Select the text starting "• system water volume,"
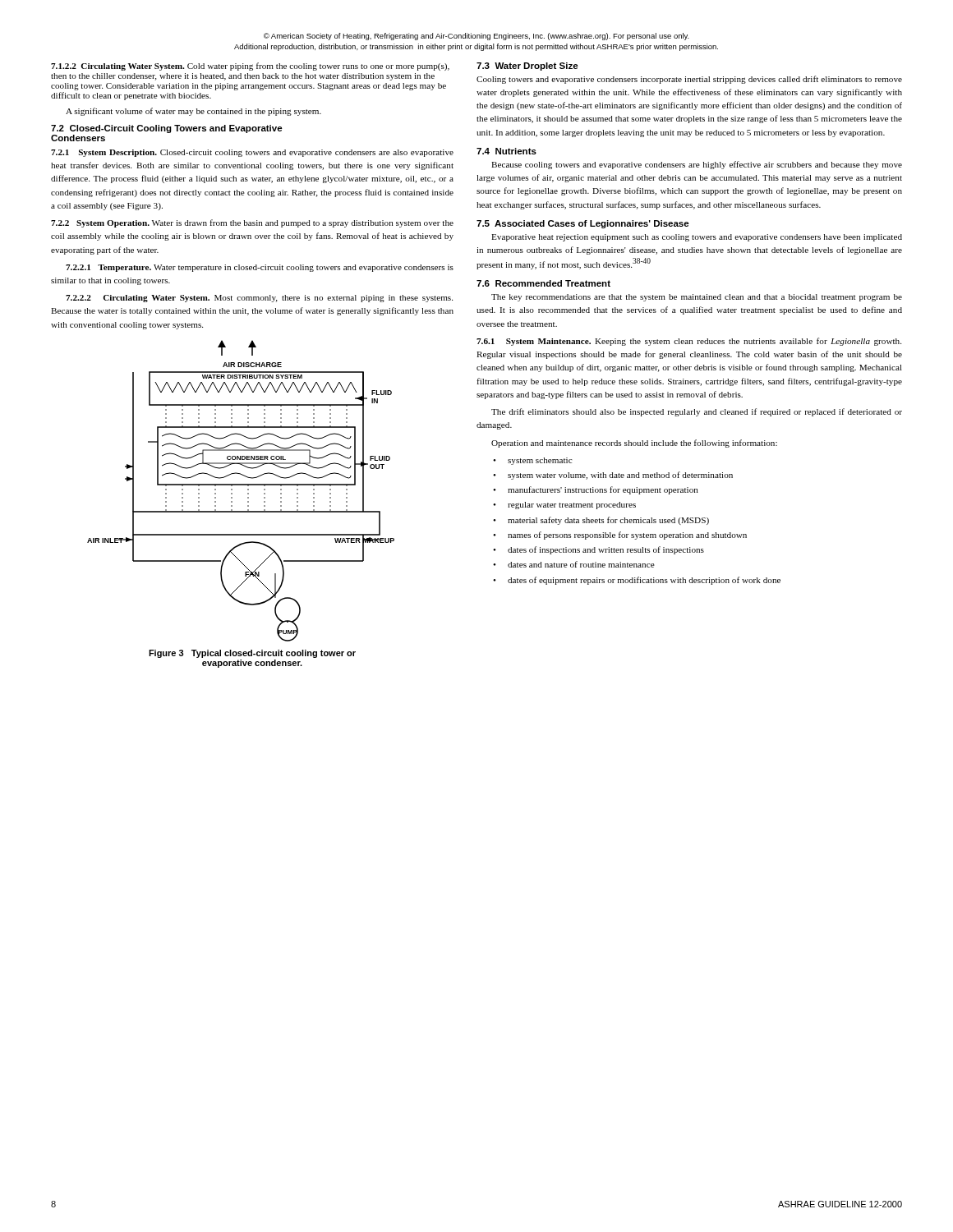The image size is (953, 1232). tap(613, 475)
